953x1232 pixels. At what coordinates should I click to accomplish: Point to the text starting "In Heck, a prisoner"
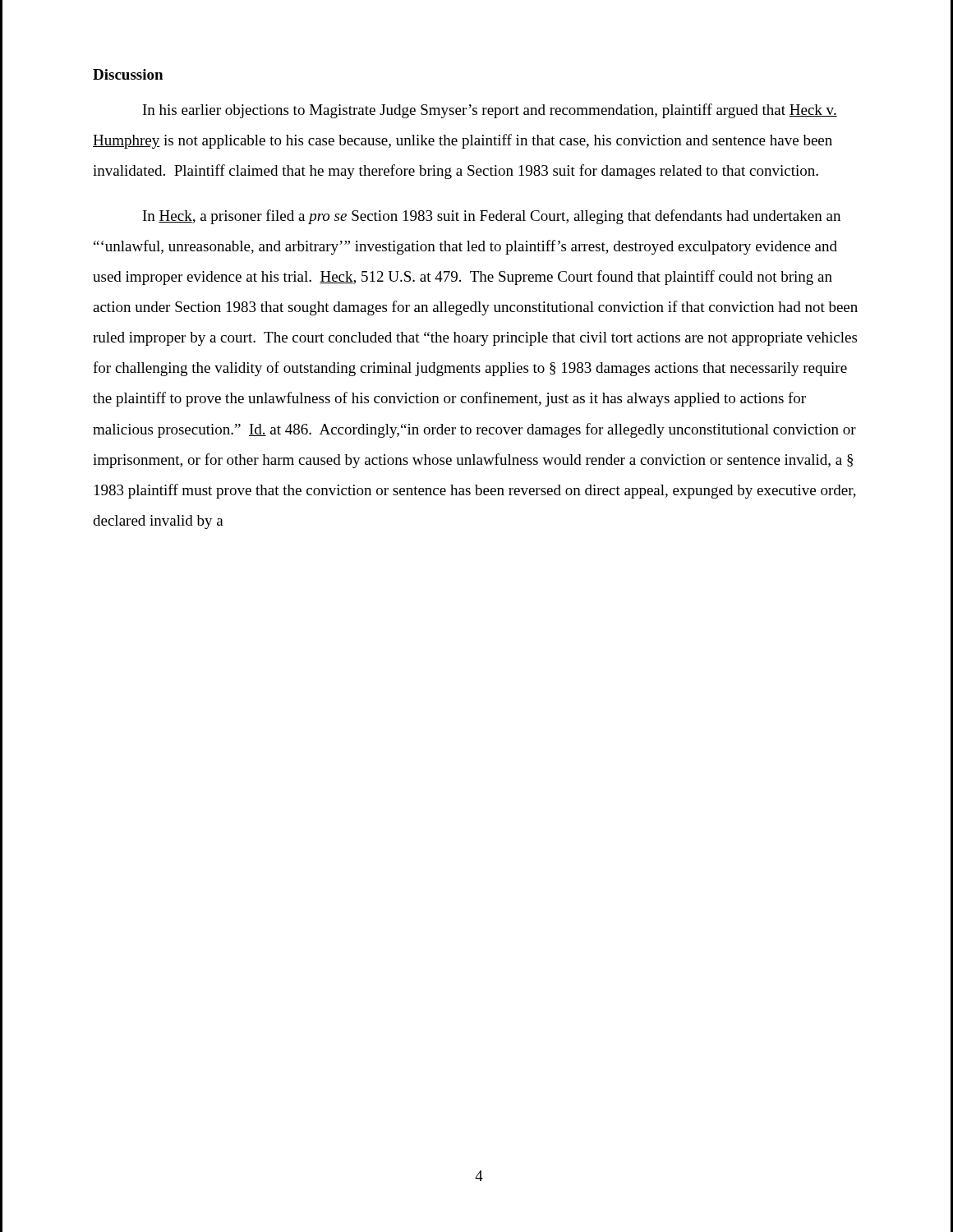(475, 368)
